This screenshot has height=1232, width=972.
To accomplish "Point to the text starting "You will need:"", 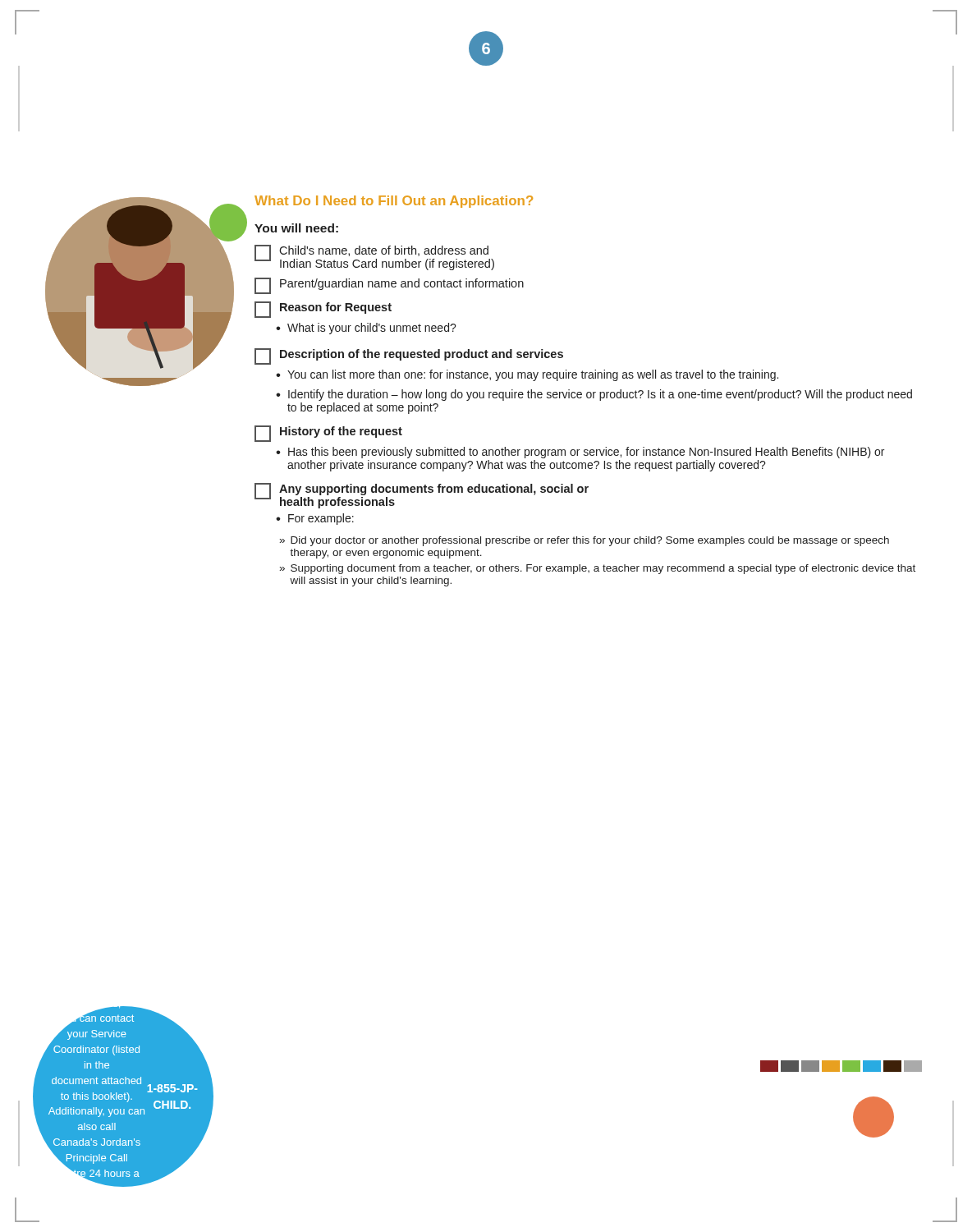I will point(297,228).
